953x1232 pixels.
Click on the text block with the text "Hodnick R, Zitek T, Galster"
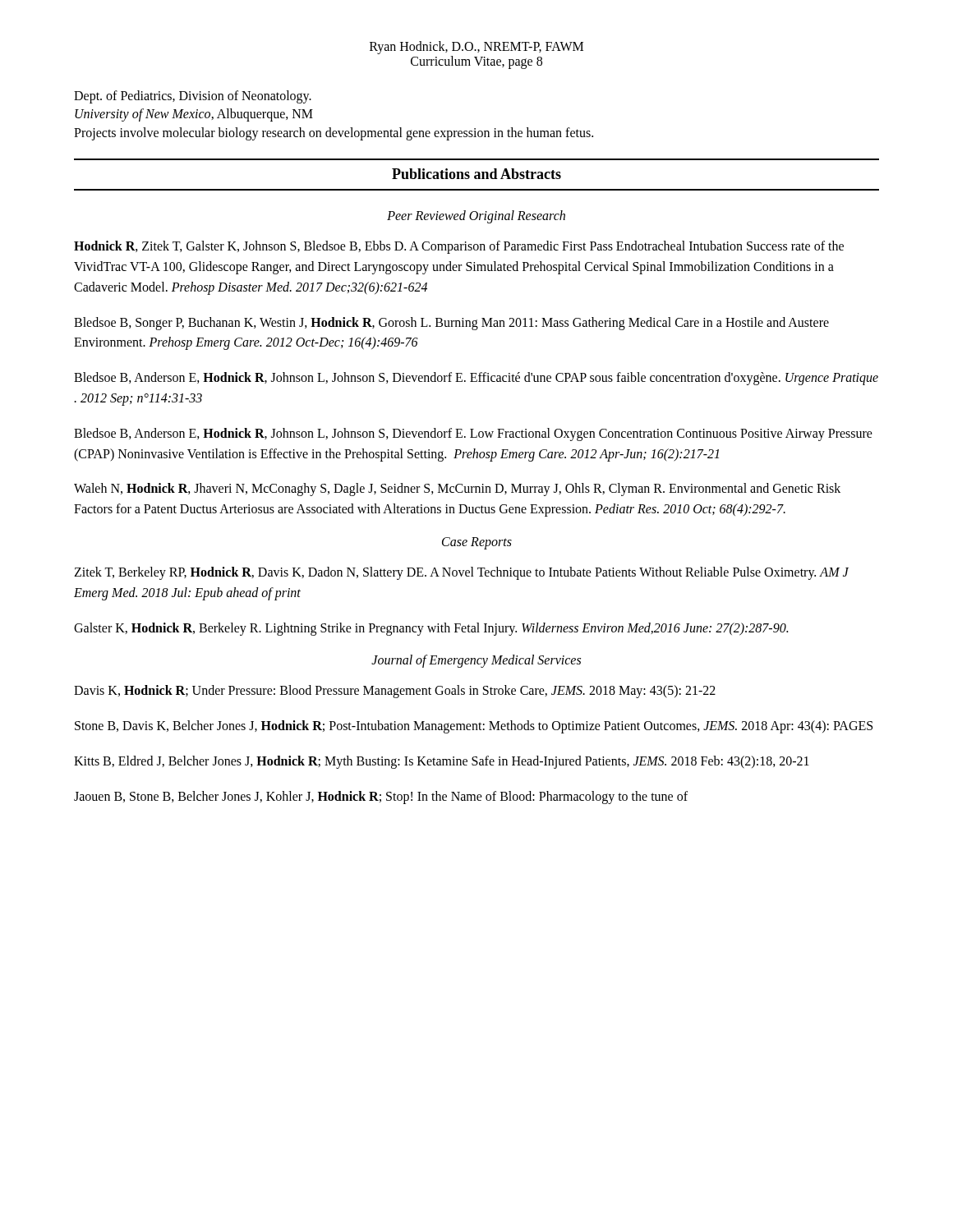(x=459, y=266)
